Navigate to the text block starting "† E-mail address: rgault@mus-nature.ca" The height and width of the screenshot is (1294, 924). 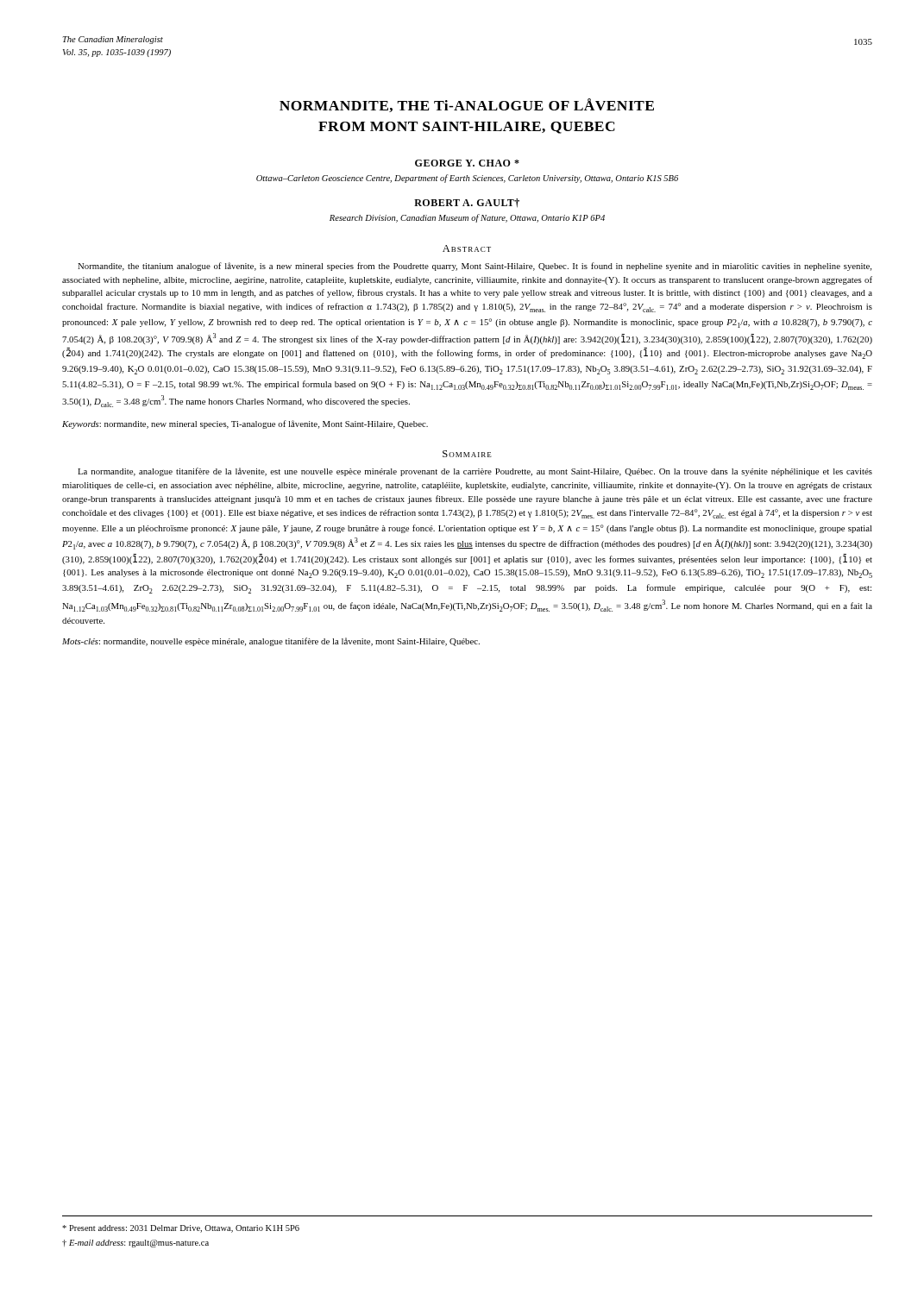(135, 1242)
